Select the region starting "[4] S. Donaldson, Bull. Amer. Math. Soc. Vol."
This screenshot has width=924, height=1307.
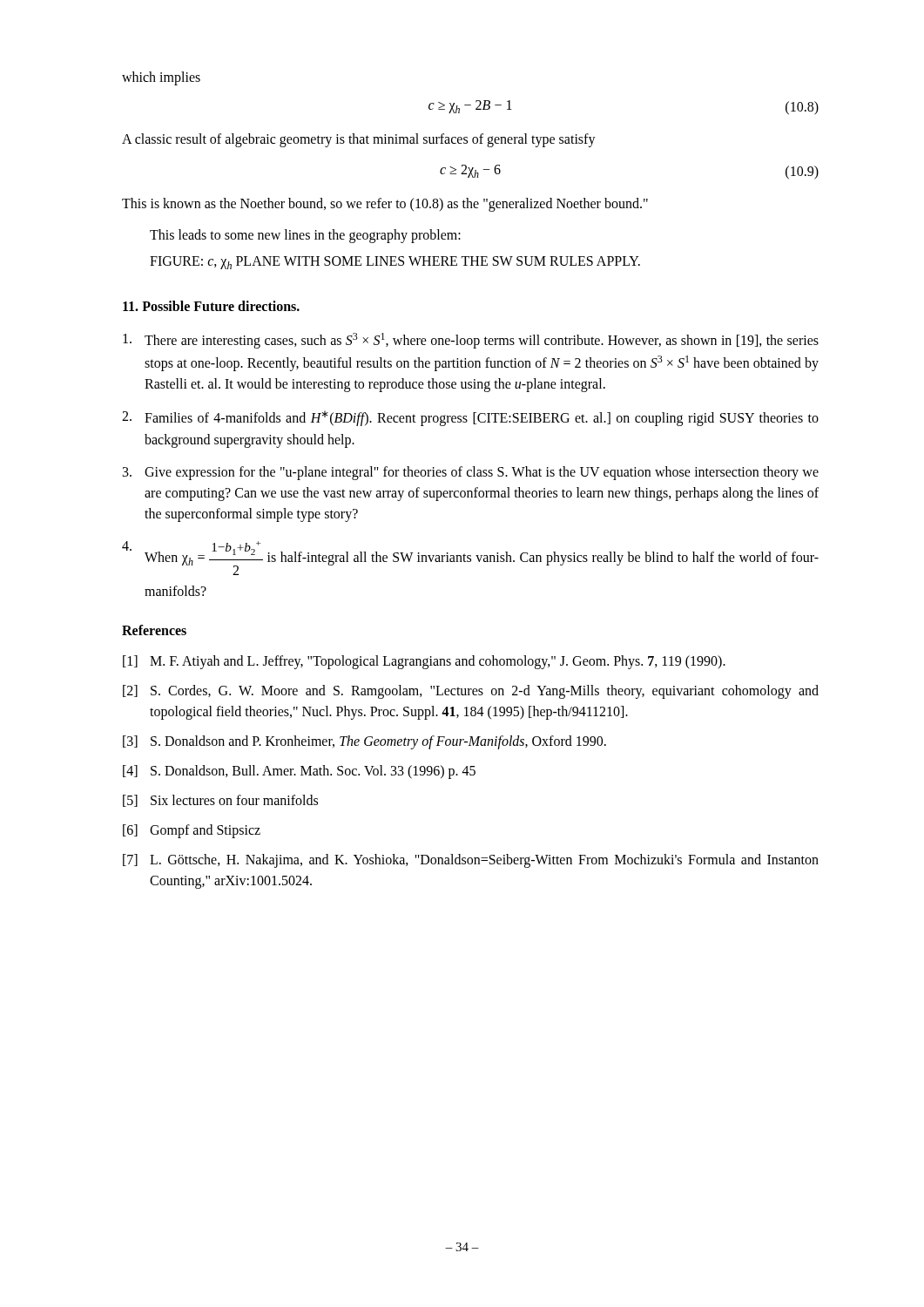(299, 771)
